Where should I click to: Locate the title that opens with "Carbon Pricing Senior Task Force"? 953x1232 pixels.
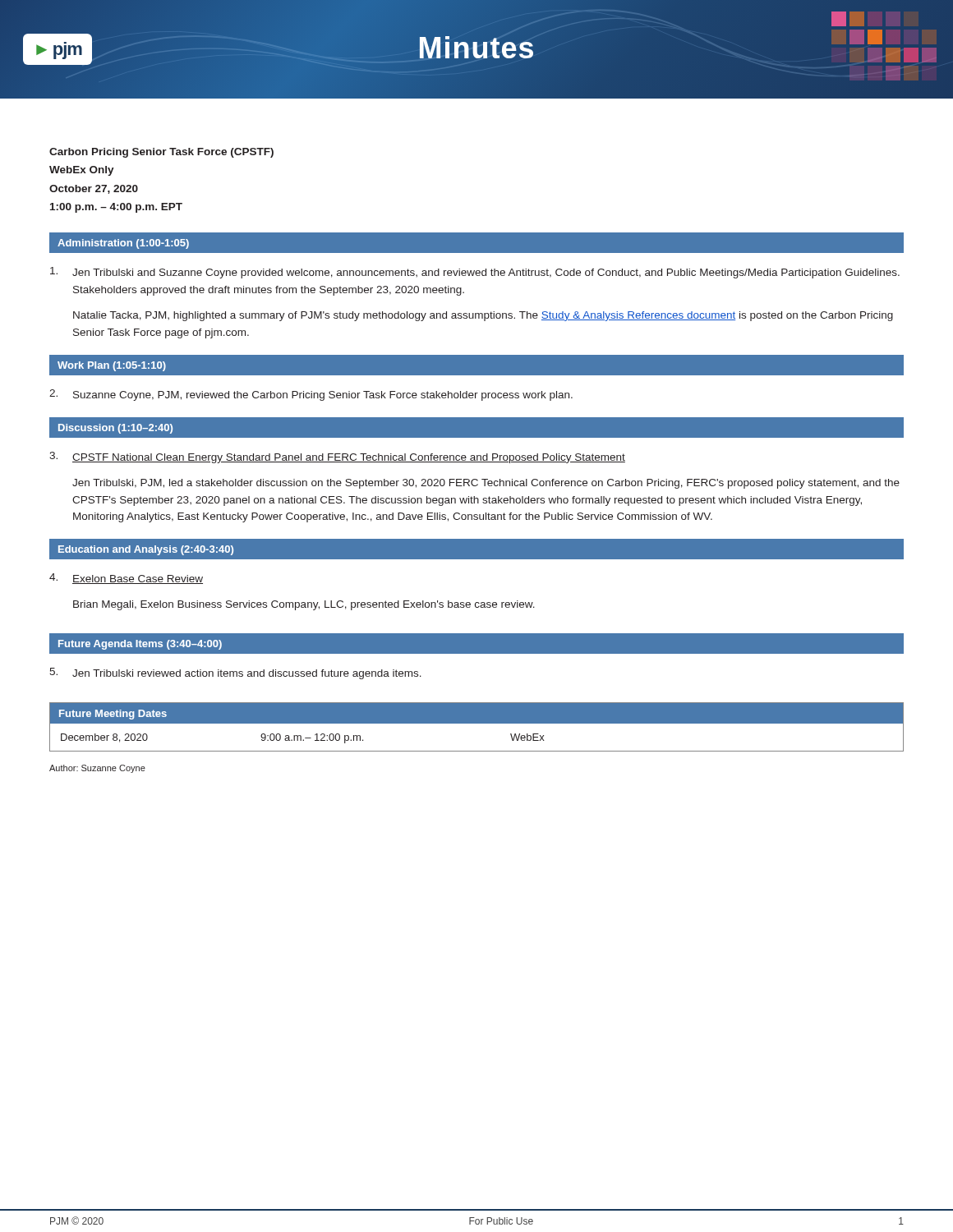coord(161,153)
